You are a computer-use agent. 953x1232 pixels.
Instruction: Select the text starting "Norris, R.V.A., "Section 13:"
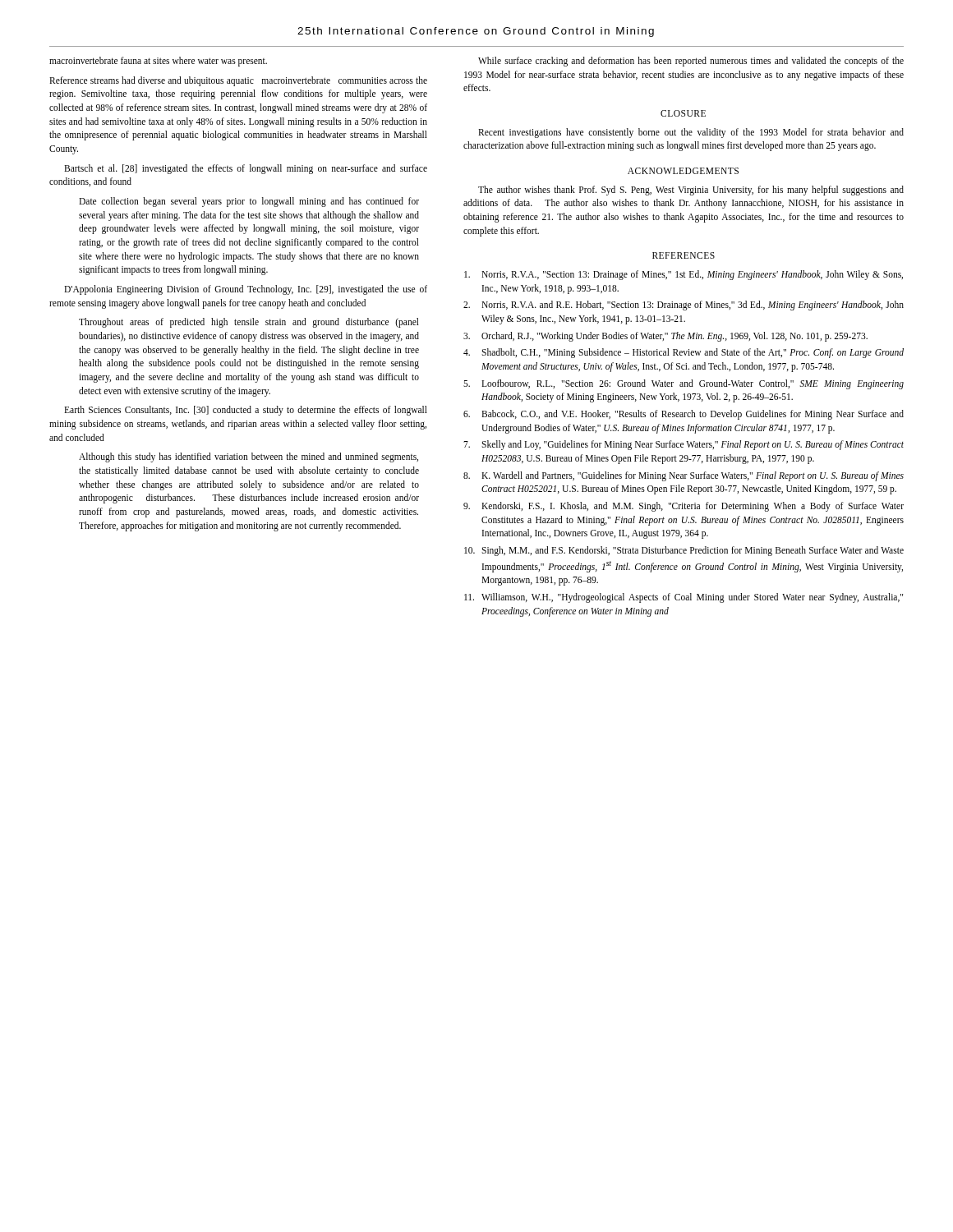(684, 282)
